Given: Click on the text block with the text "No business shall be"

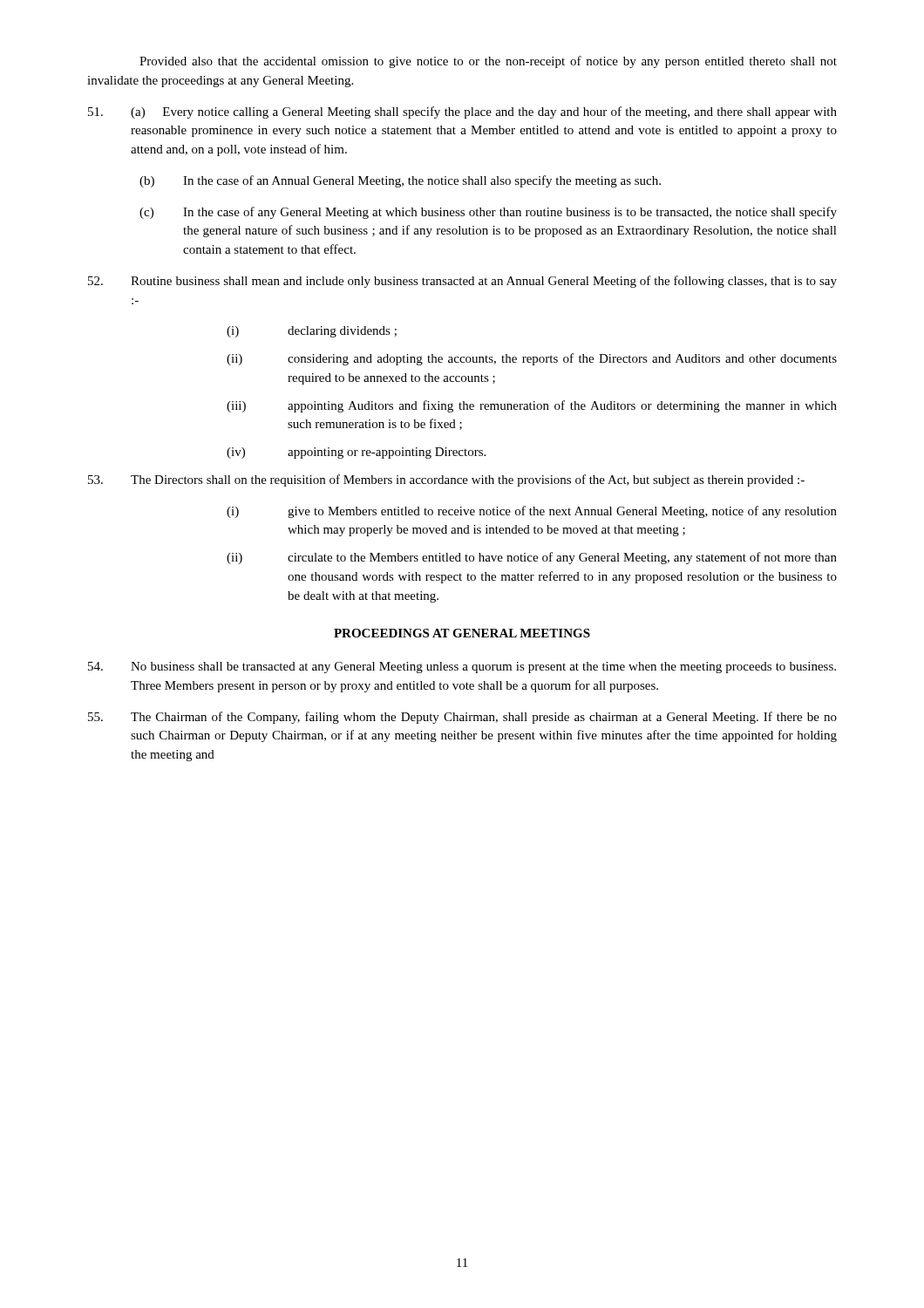Looking at the screenshot, I should click(462, 676).
